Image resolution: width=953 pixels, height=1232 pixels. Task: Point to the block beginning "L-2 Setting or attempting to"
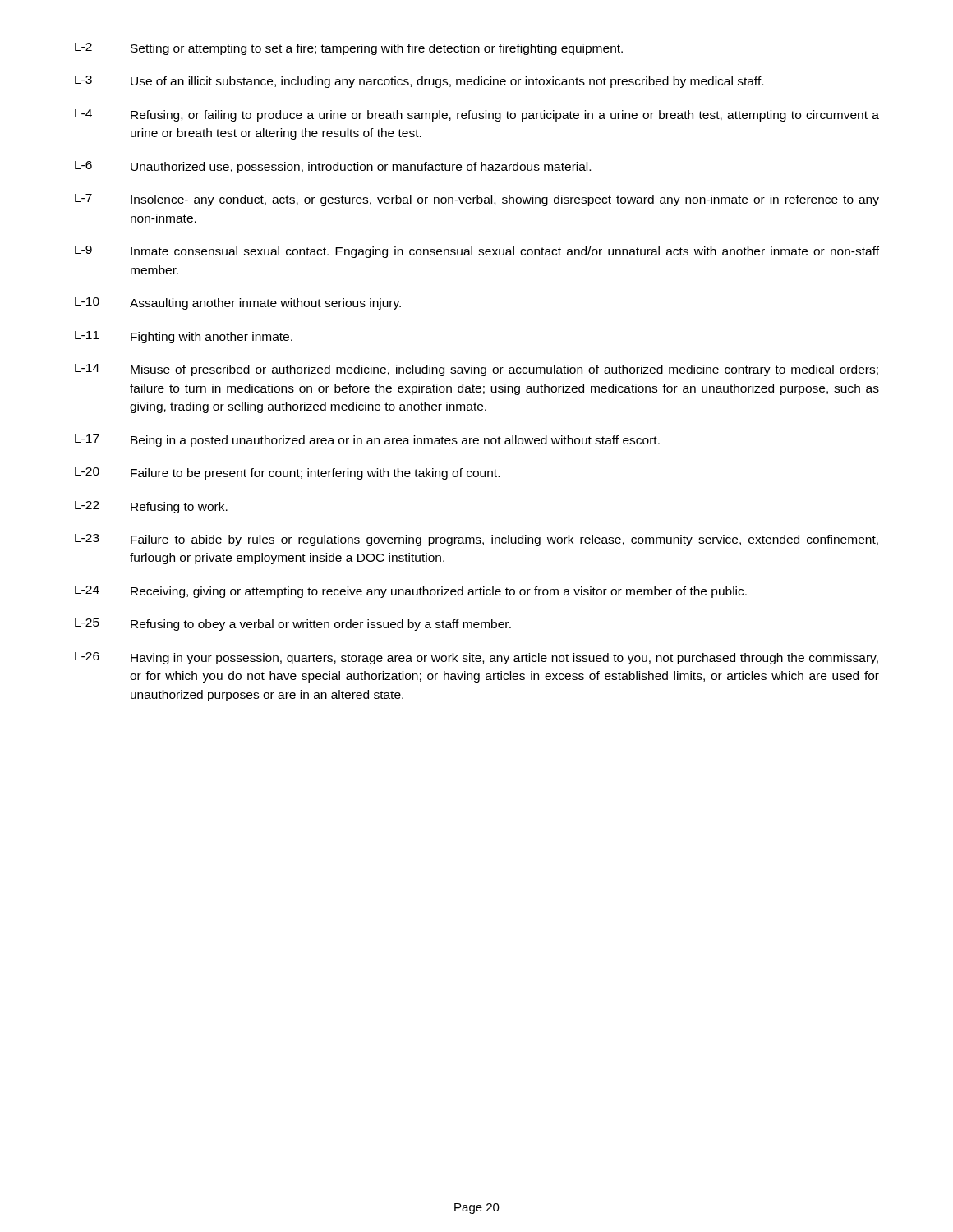point(476,49)
